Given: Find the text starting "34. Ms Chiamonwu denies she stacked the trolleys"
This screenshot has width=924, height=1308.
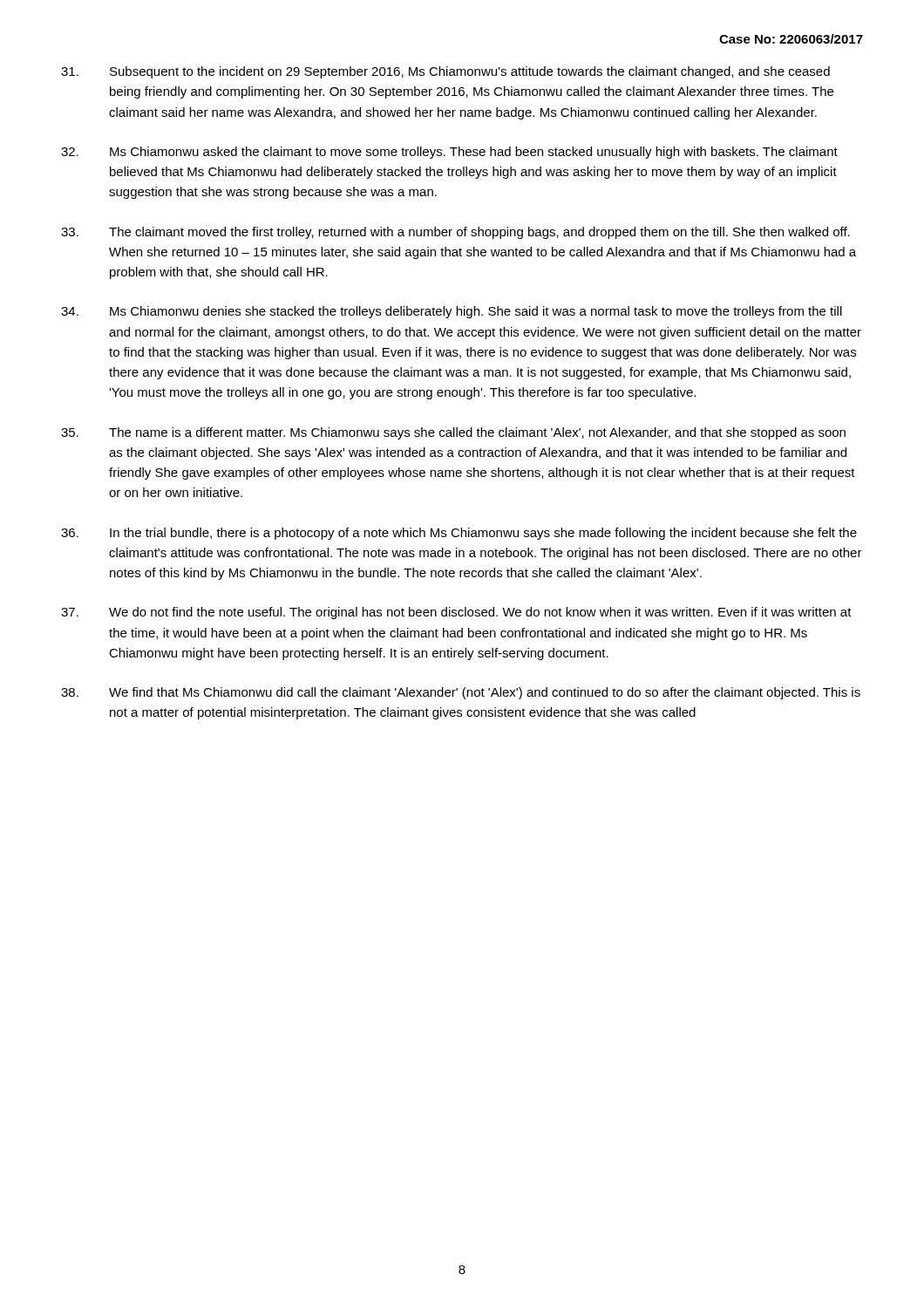Looking at the screenshot, I should tap(462, 352).
